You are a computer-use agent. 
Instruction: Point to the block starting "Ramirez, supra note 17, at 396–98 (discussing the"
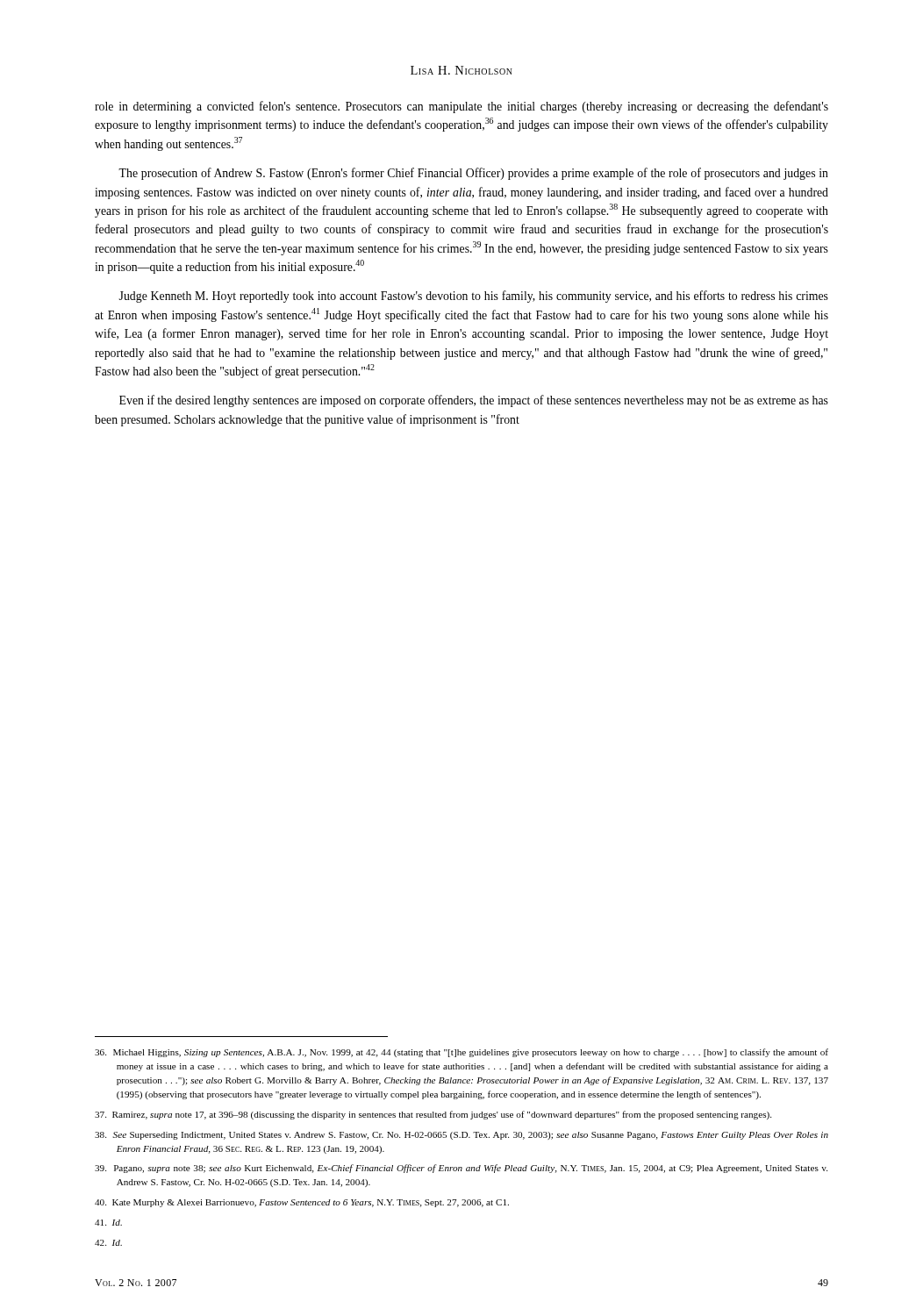(x=433, y=1114)
